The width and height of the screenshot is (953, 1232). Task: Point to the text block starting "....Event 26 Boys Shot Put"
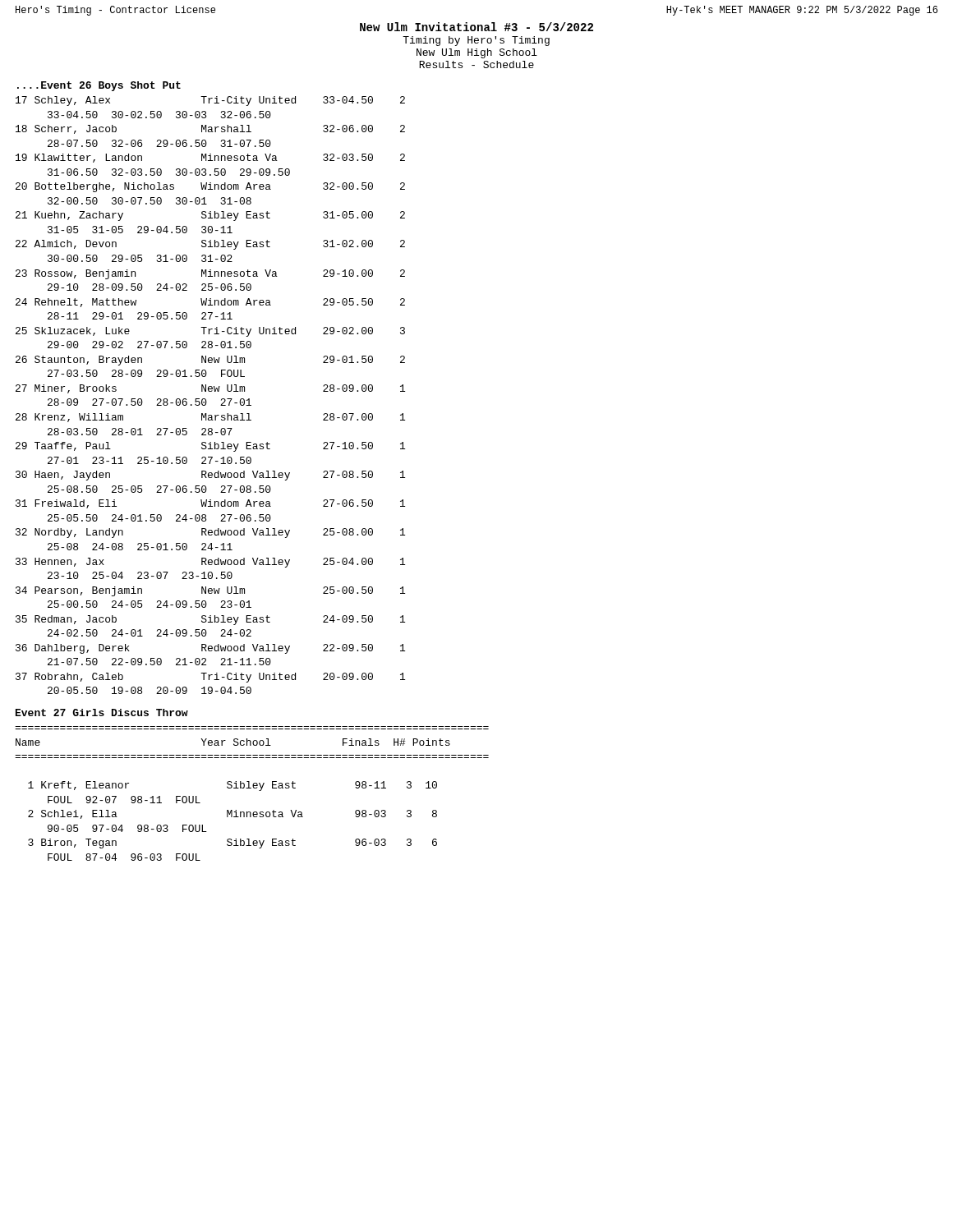(x=98, y=86)
